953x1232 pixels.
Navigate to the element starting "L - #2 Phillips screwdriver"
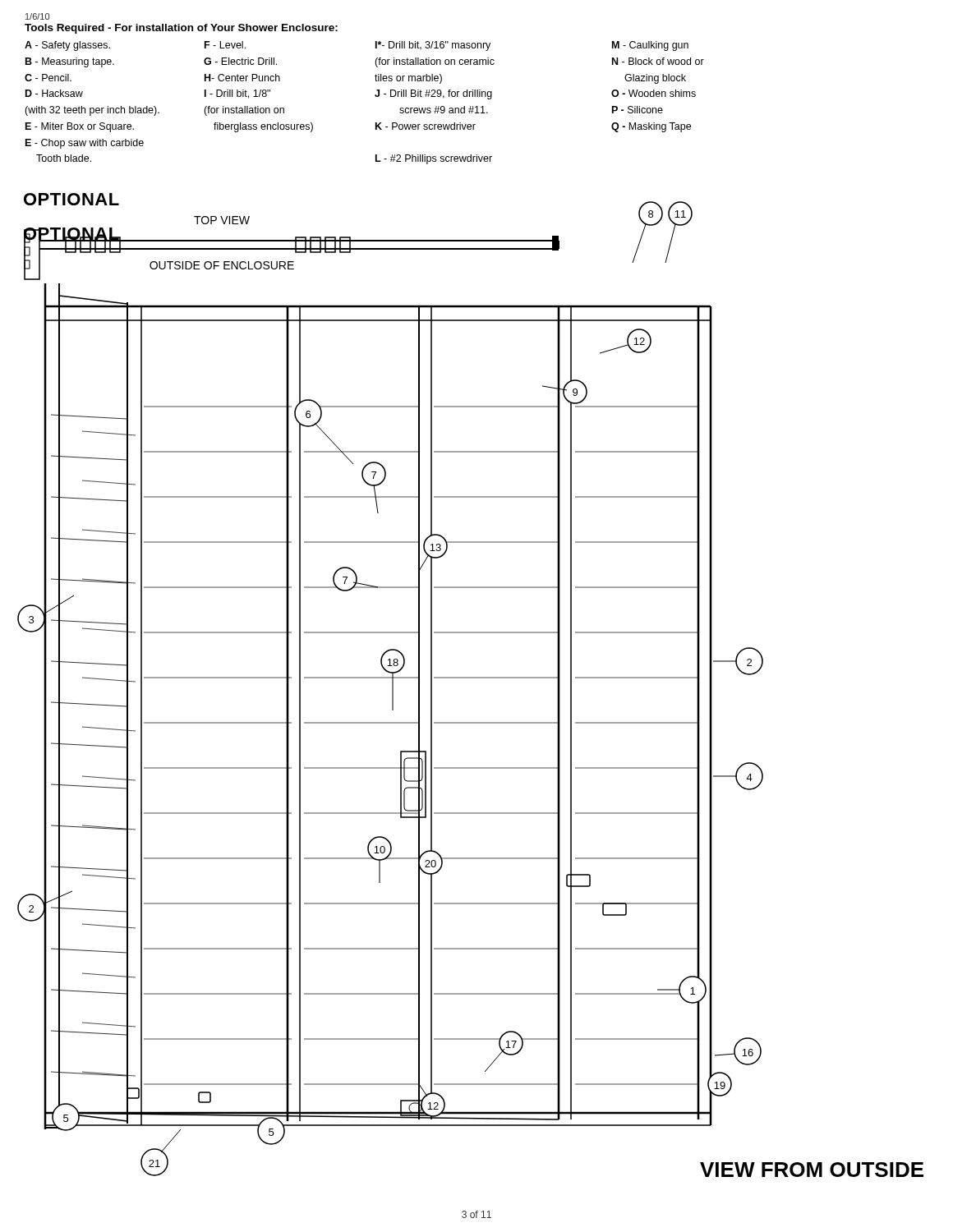click(433, 159)
